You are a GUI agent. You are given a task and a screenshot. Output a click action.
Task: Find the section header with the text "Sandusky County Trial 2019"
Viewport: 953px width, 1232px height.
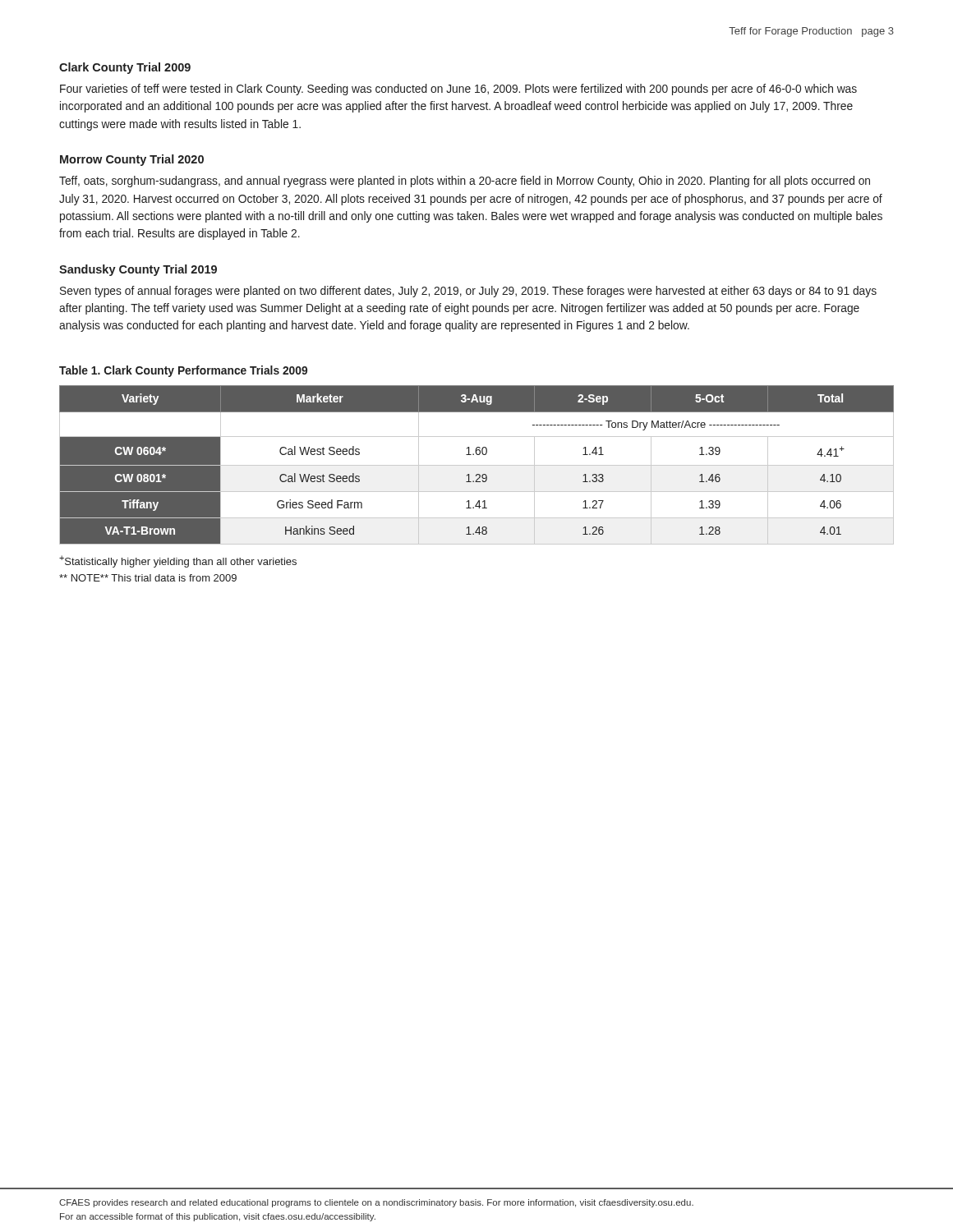[x=138, y=269]
